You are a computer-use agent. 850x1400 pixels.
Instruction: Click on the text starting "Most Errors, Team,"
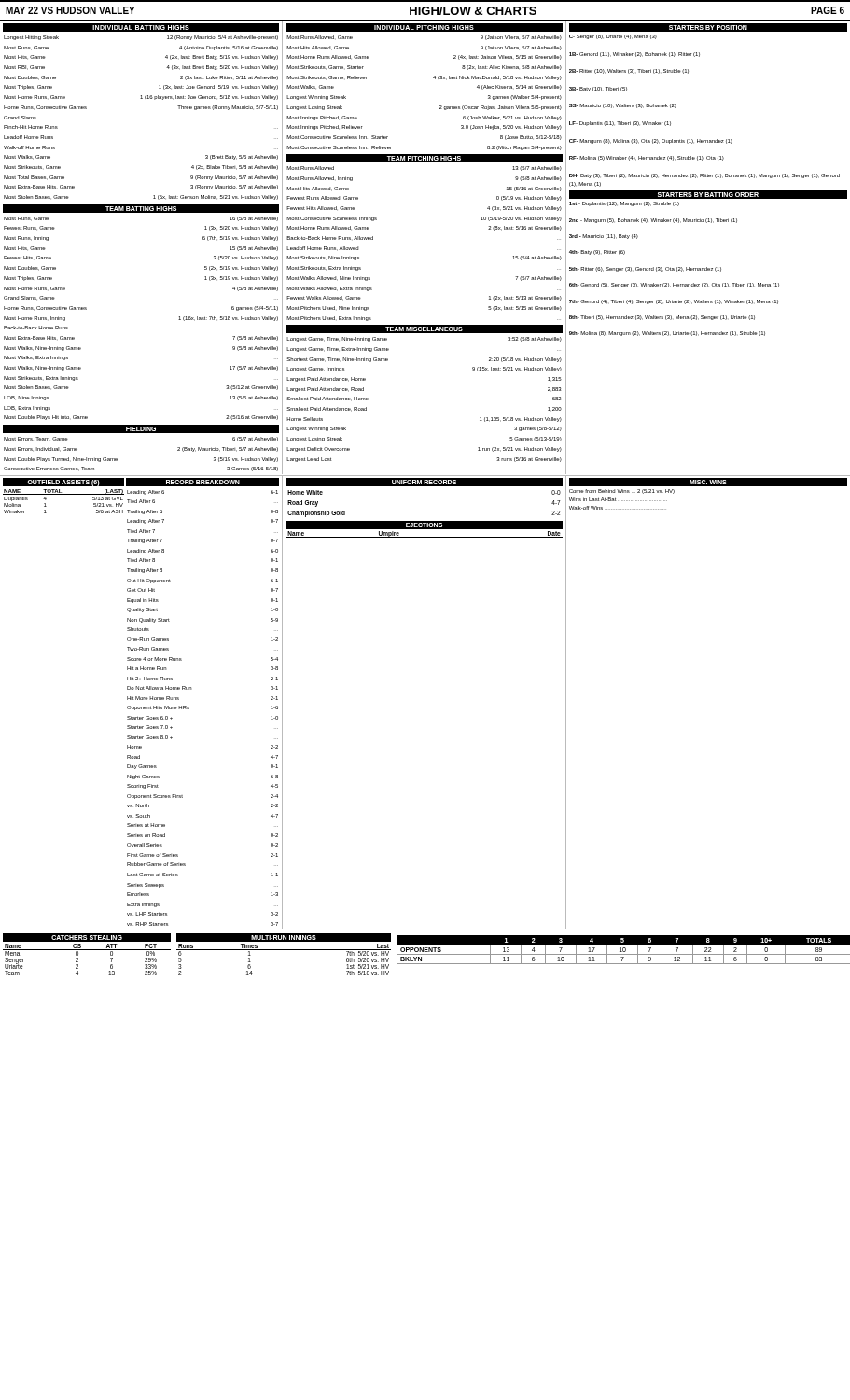click(42, 439)
